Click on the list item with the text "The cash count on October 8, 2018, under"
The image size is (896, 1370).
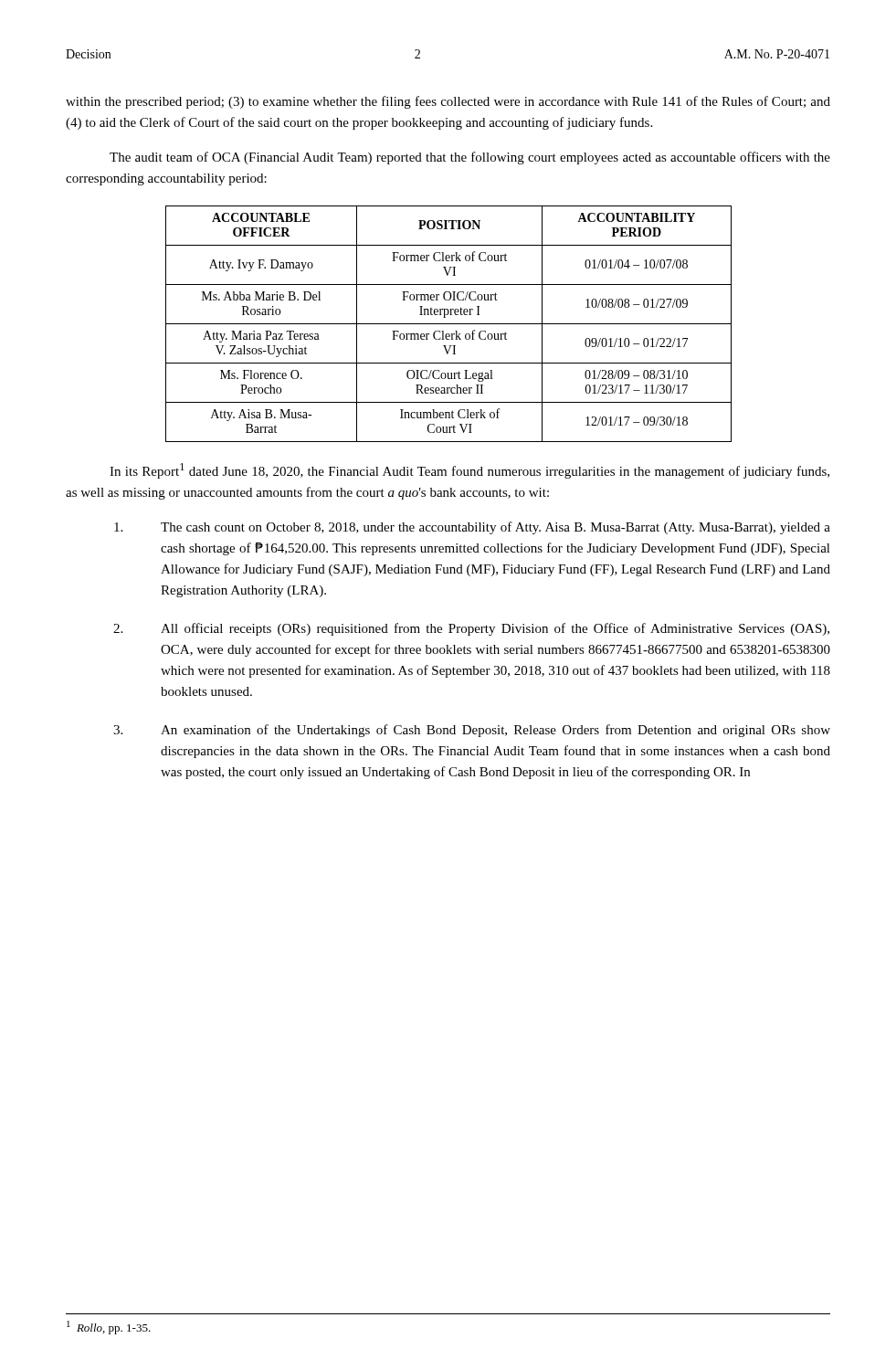[x=448, y=559]
